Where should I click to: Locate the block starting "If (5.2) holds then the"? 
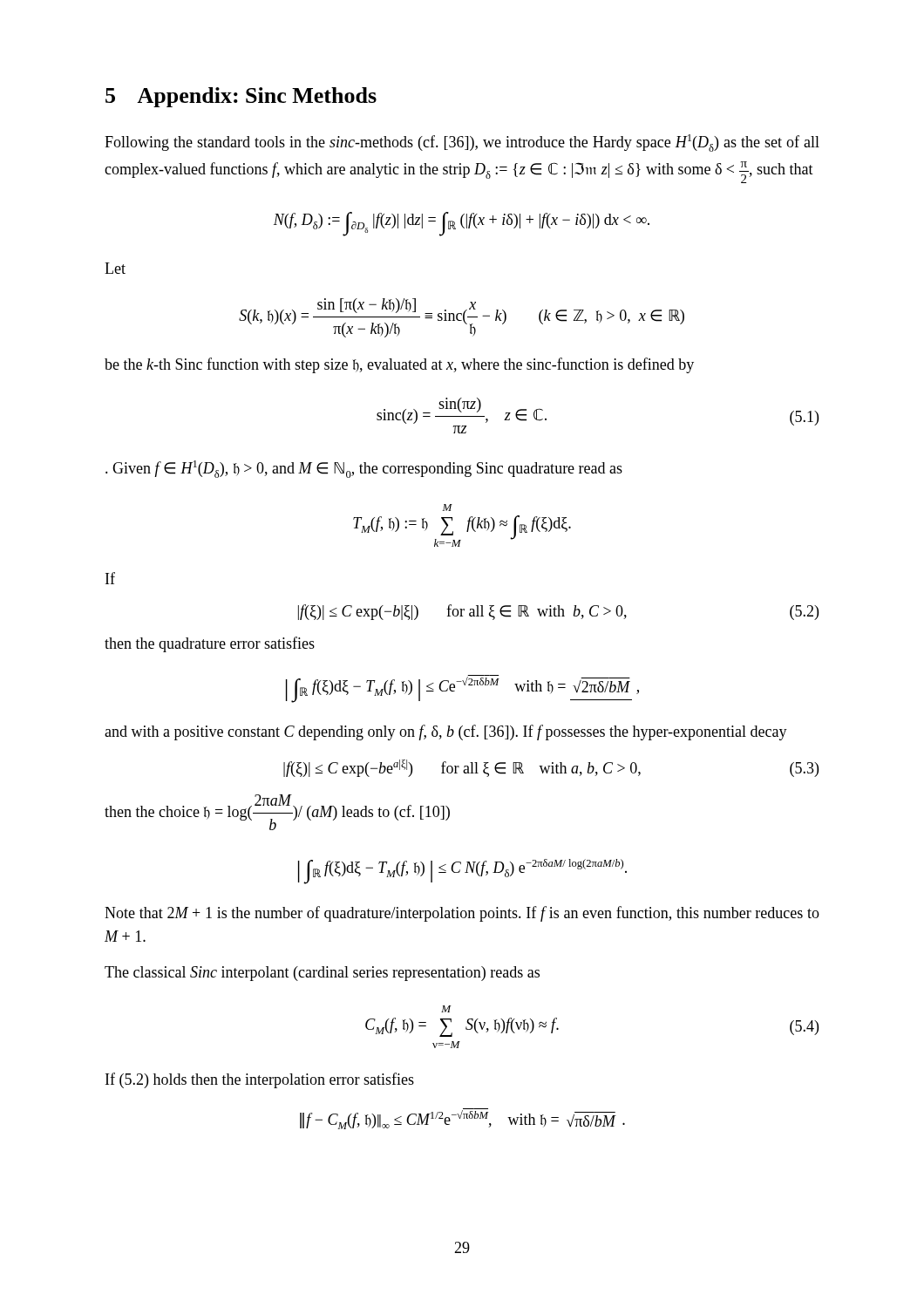pos(259,1080)
